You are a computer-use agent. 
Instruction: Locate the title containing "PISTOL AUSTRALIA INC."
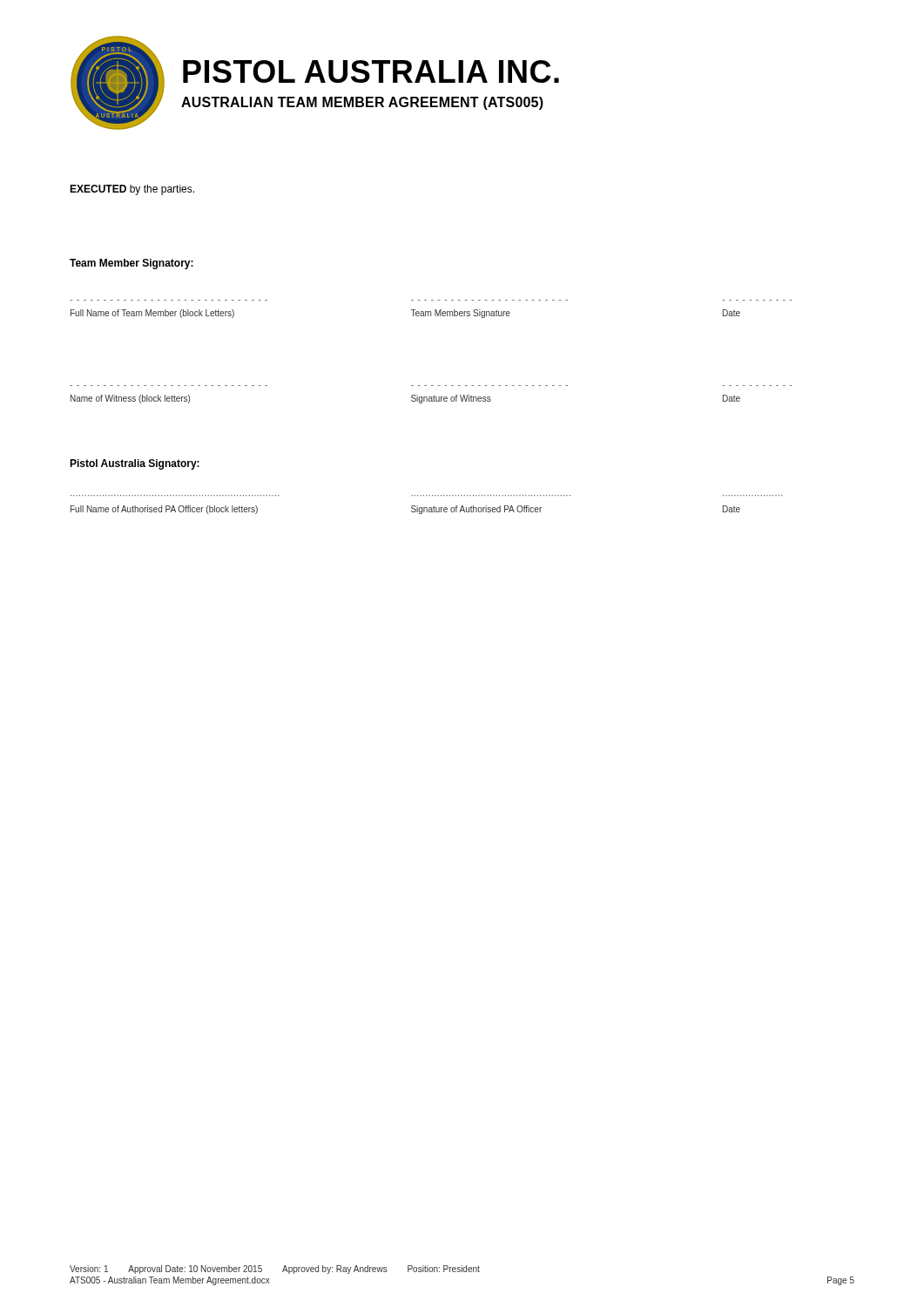tap(371, 72)
